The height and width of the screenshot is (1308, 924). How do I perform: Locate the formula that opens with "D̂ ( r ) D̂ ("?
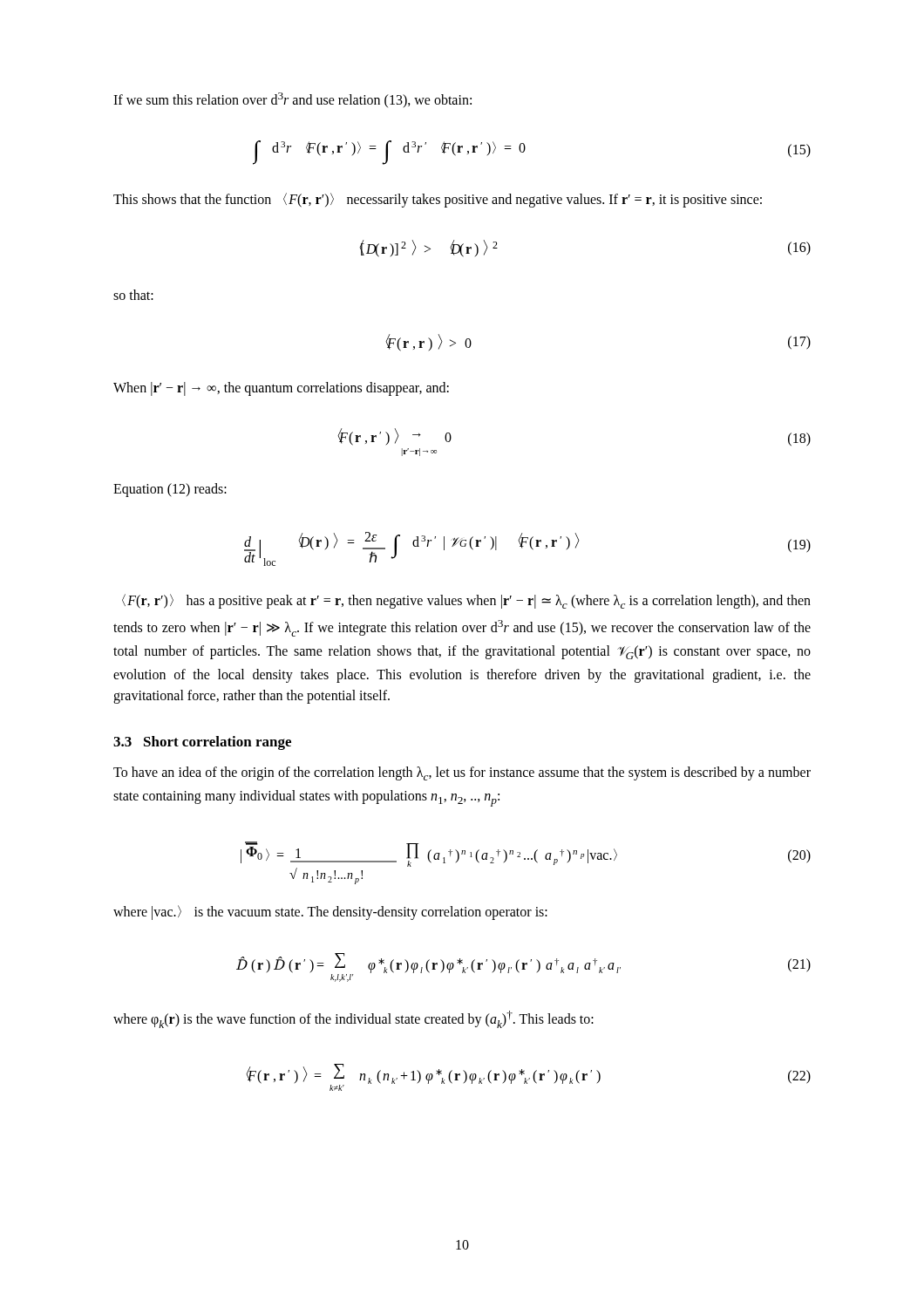pos(523,964)
